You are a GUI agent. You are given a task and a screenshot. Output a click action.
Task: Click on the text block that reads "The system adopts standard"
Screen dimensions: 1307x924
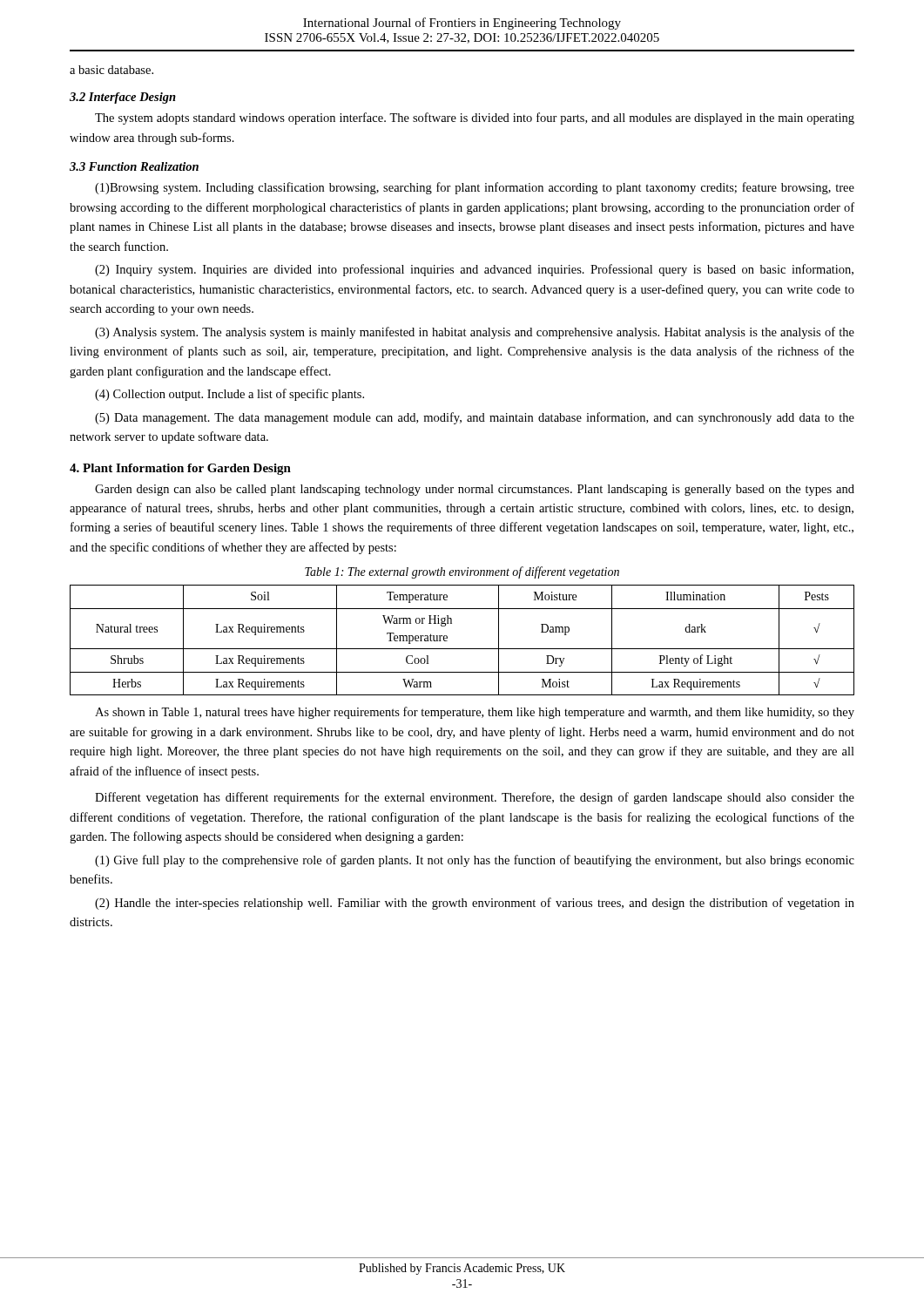462,128
